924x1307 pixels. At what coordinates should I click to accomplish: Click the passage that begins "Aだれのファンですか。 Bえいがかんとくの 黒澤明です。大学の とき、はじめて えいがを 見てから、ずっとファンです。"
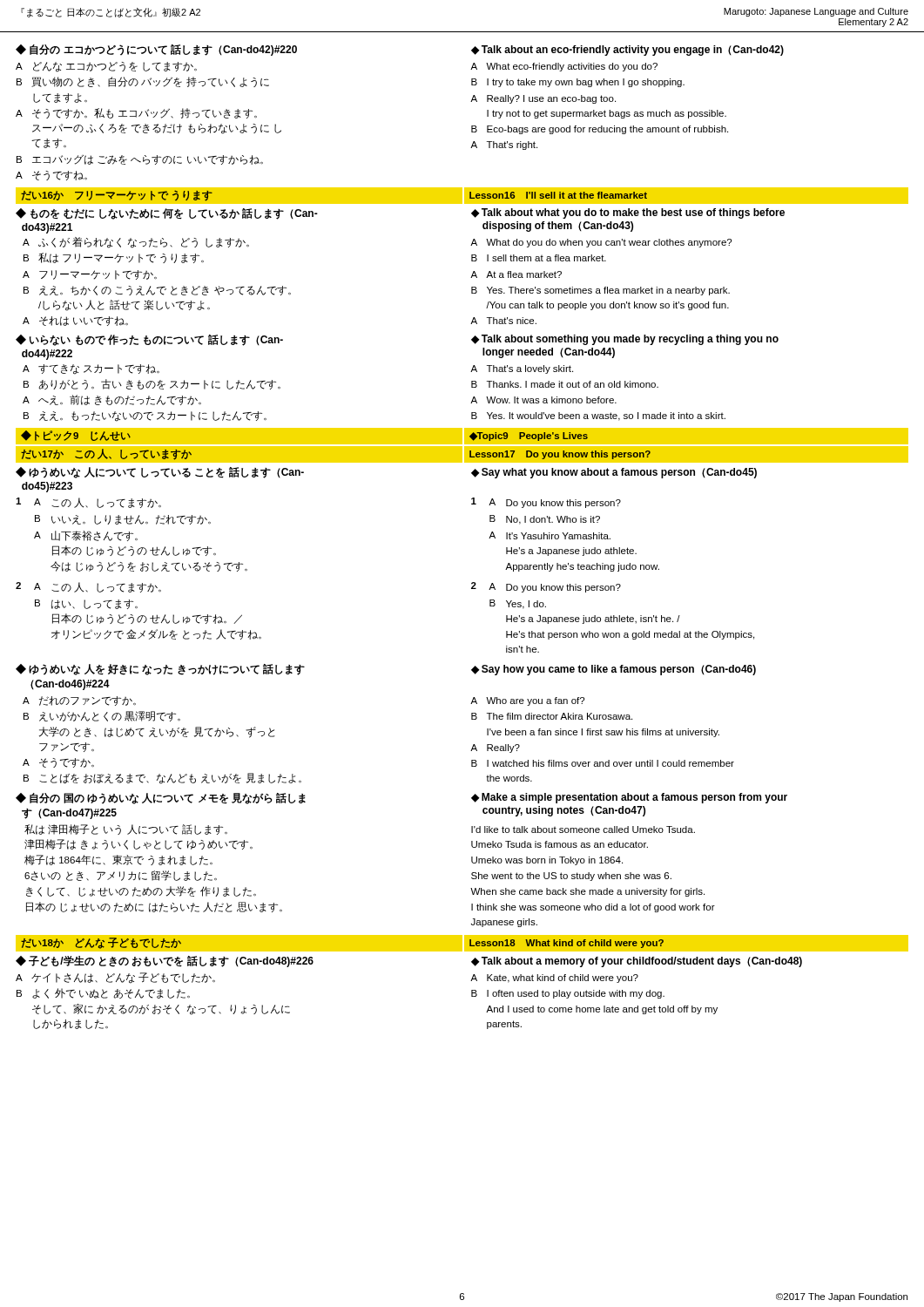[x=235, y=740]
